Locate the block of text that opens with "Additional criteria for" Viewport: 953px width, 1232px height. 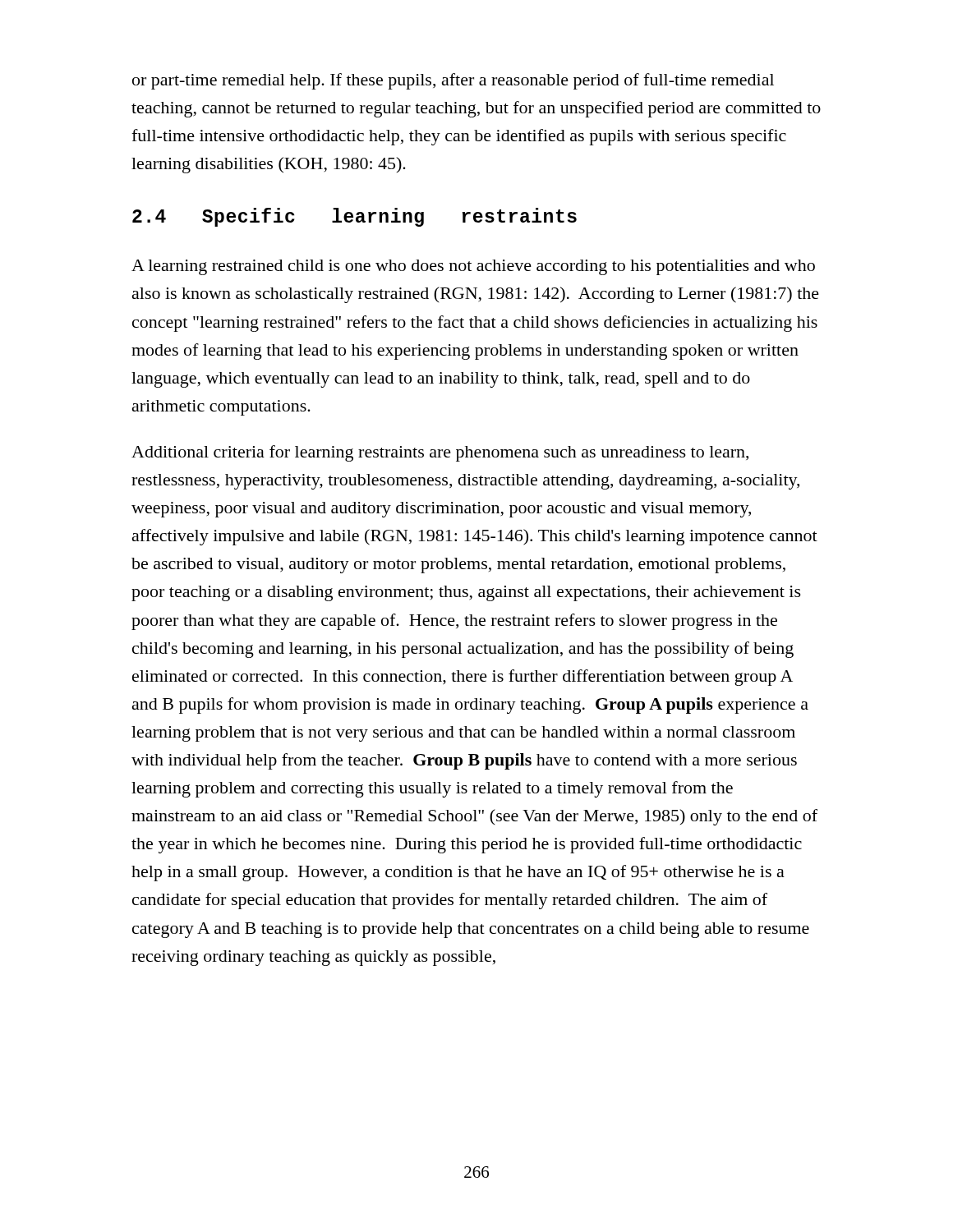(x=474, y=703)
